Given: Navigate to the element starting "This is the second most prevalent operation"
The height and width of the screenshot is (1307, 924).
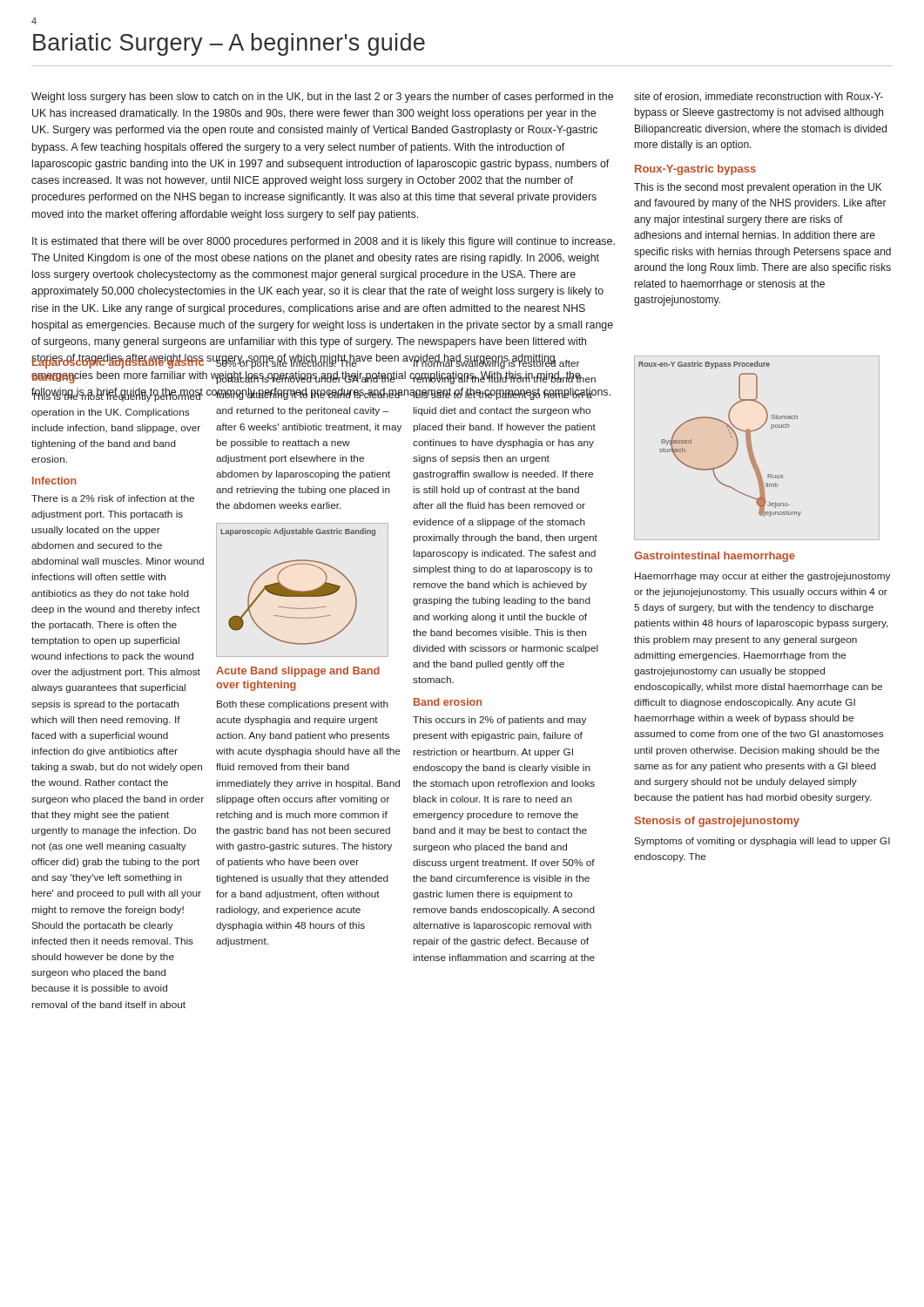Looking at the screenshot, I should coord(763,244).
